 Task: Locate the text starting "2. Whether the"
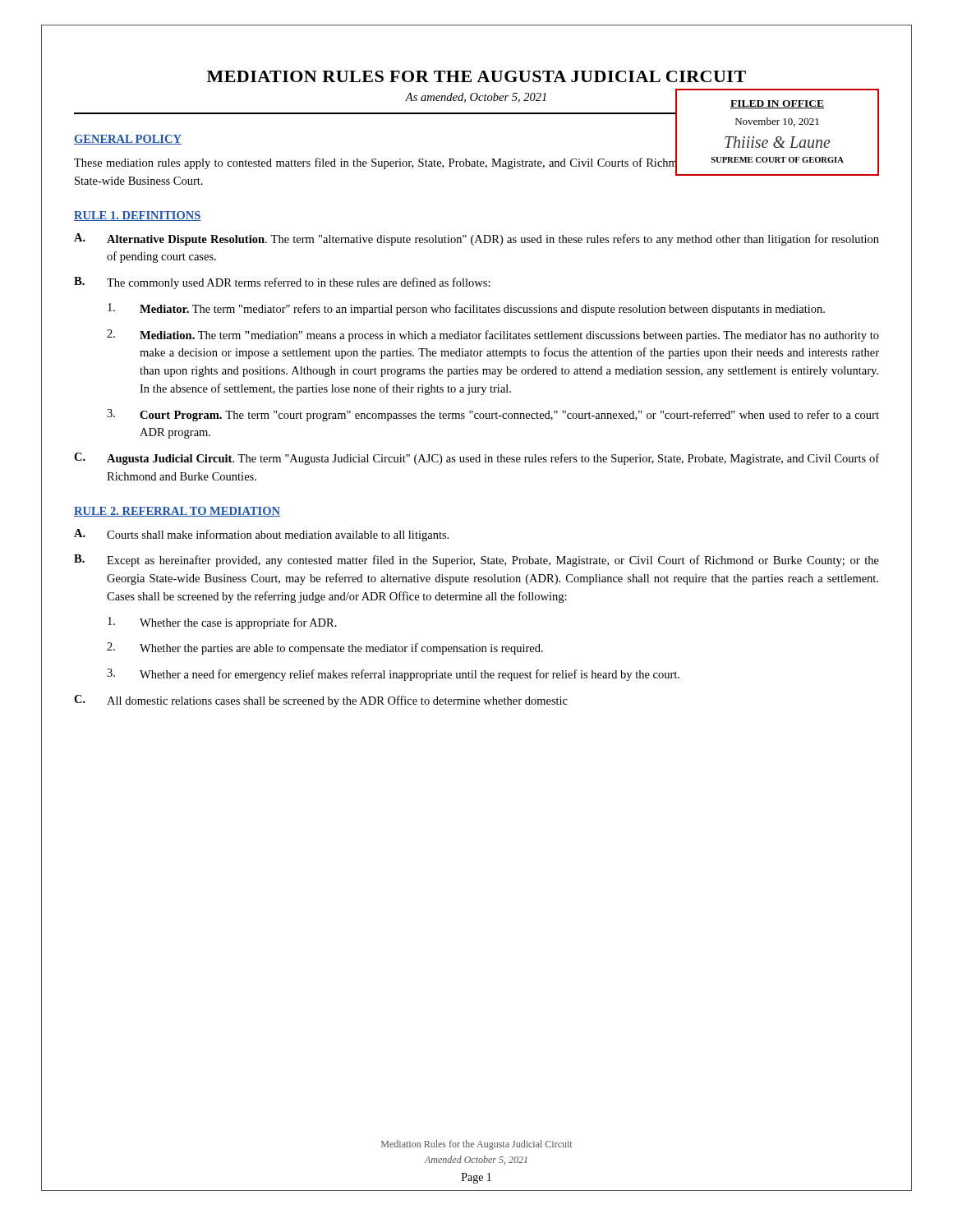493,649
